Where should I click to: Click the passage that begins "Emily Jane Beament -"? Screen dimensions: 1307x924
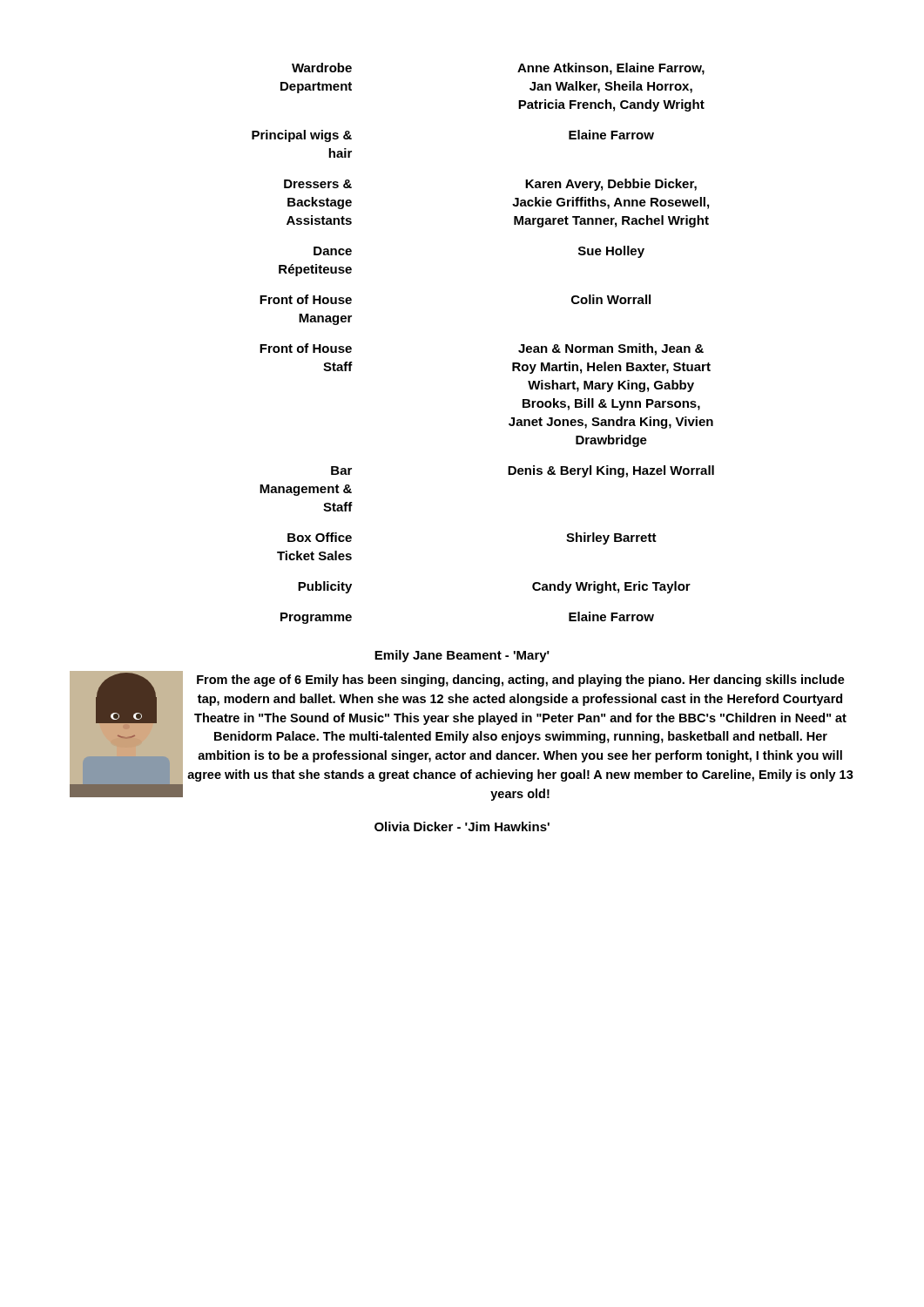click(x=462, y=655)
